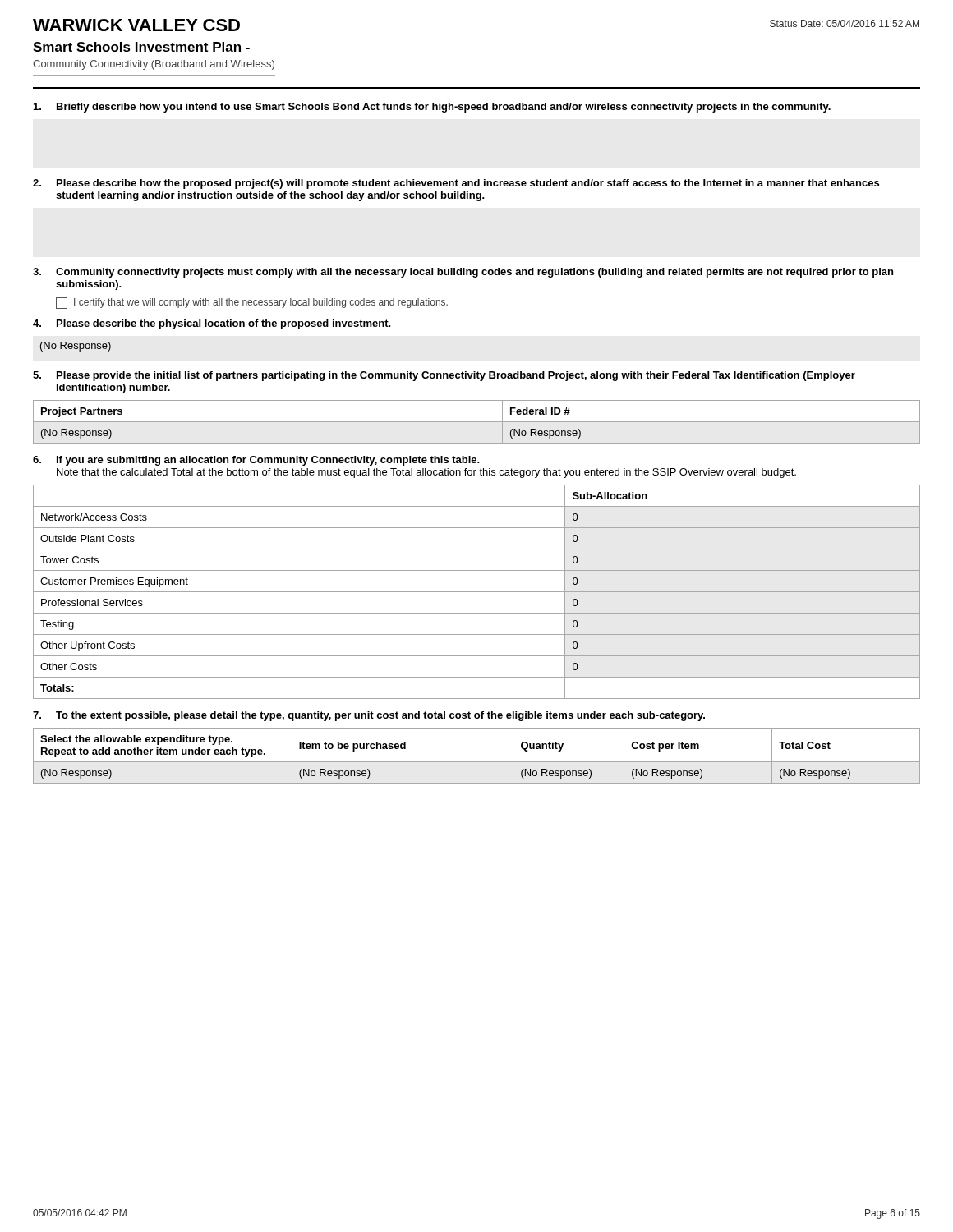Click on the table containing "Other Upfront Costs"
Image resolution: width=953 pixels, height=1232 pixels.
coord(476,592)
